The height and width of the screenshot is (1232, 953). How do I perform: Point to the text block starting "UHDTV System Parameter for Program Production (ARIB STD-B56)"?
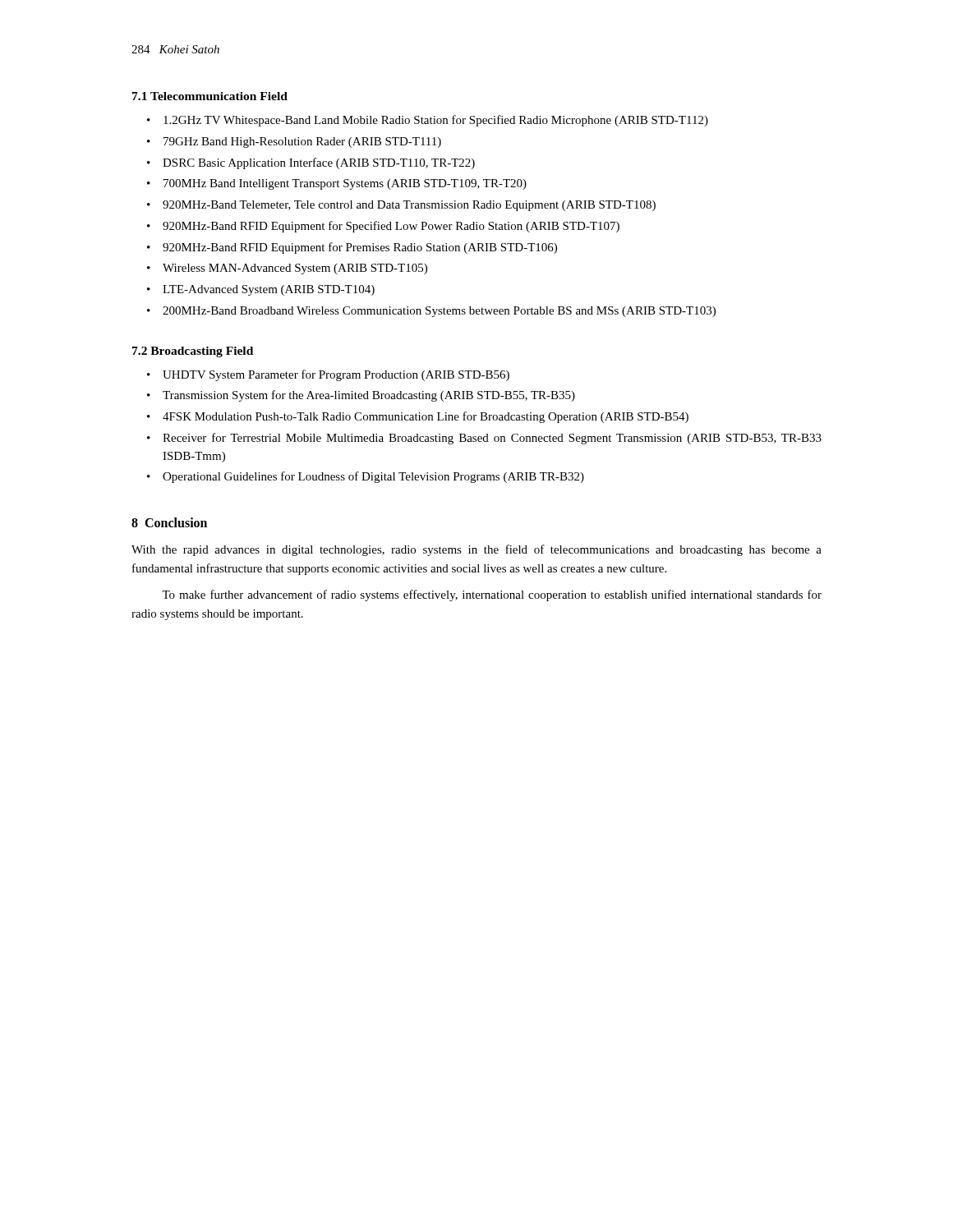click(x=336, y=374)
